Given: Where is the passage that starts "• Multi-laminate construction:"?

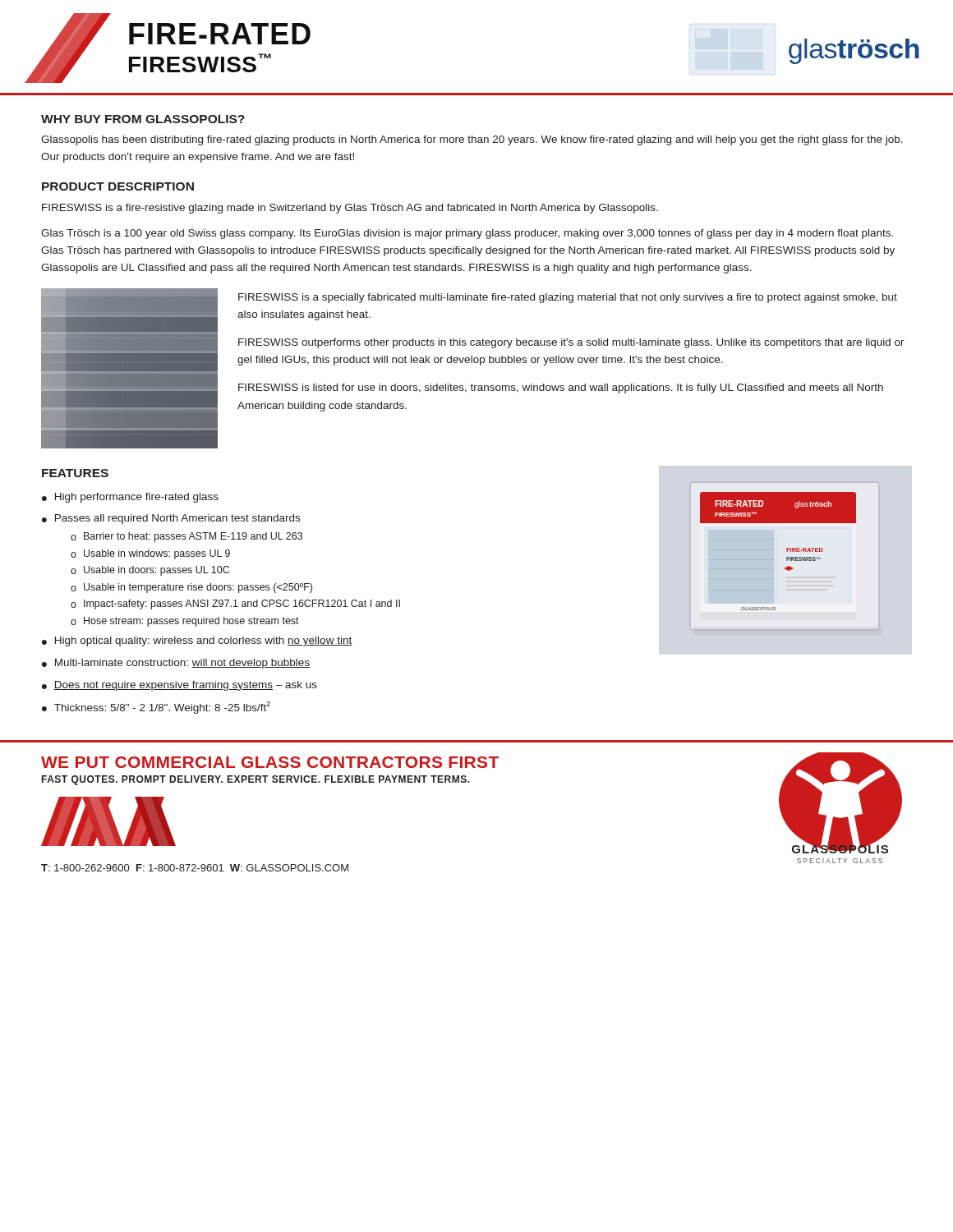Looking at the screenshot, I should (x=175, y=663).
